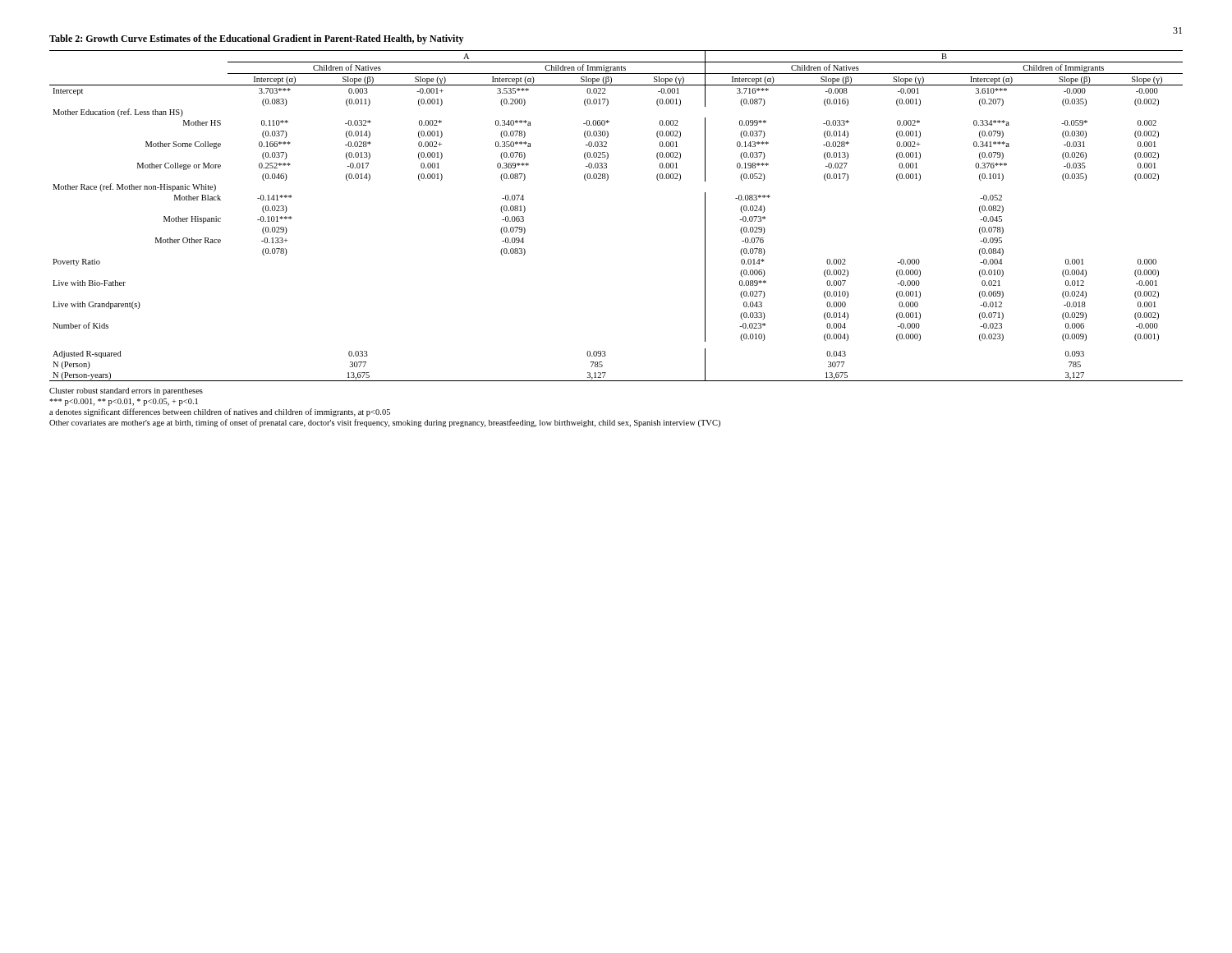Select the table that reads "Mother Some College"
The height and width of the screenshot is (953, 1232).
pyautogui.click(x=616, y=216)
